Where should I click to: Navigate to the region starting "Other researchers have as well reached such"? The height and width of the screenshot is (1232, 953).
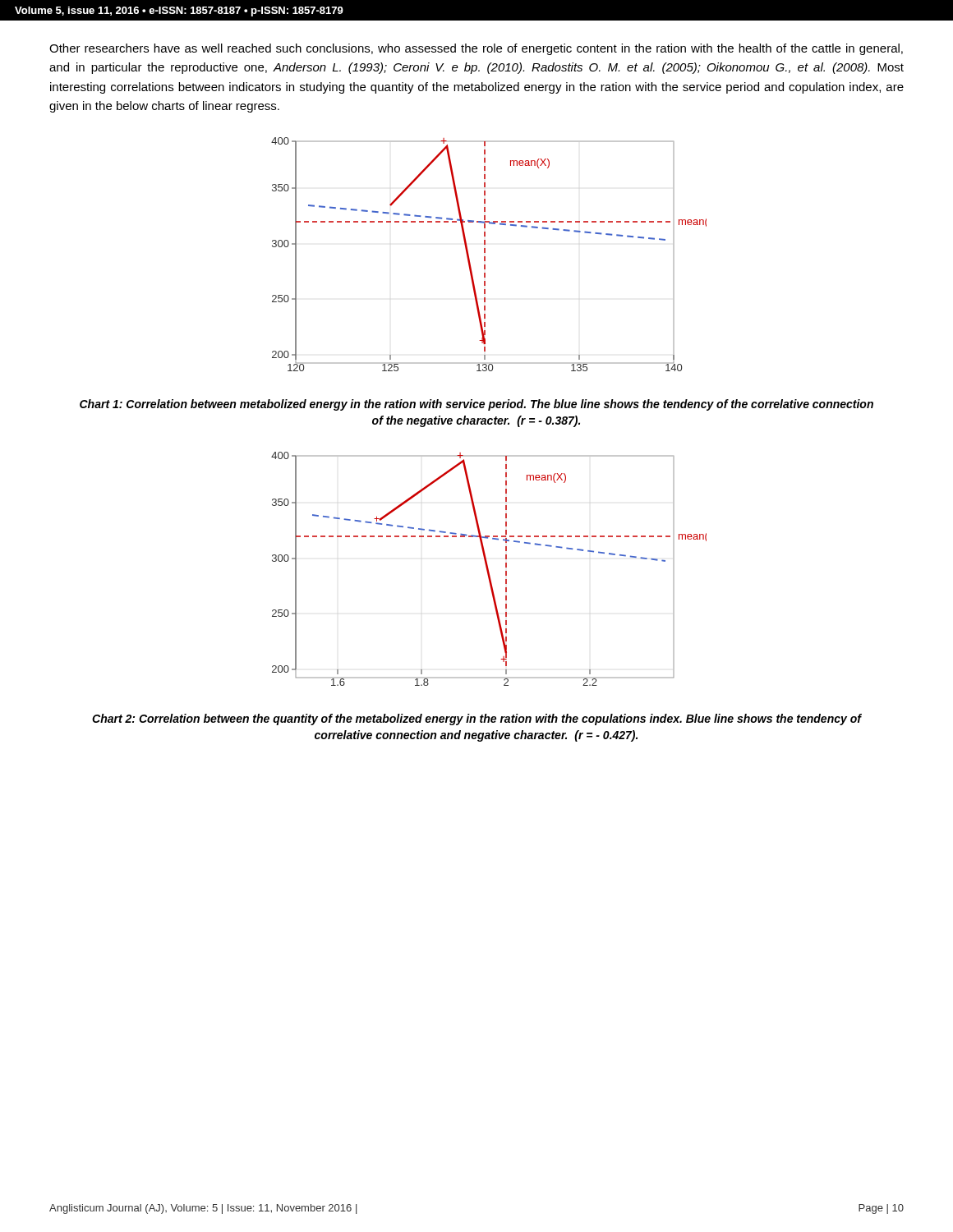tap(476, 77)
